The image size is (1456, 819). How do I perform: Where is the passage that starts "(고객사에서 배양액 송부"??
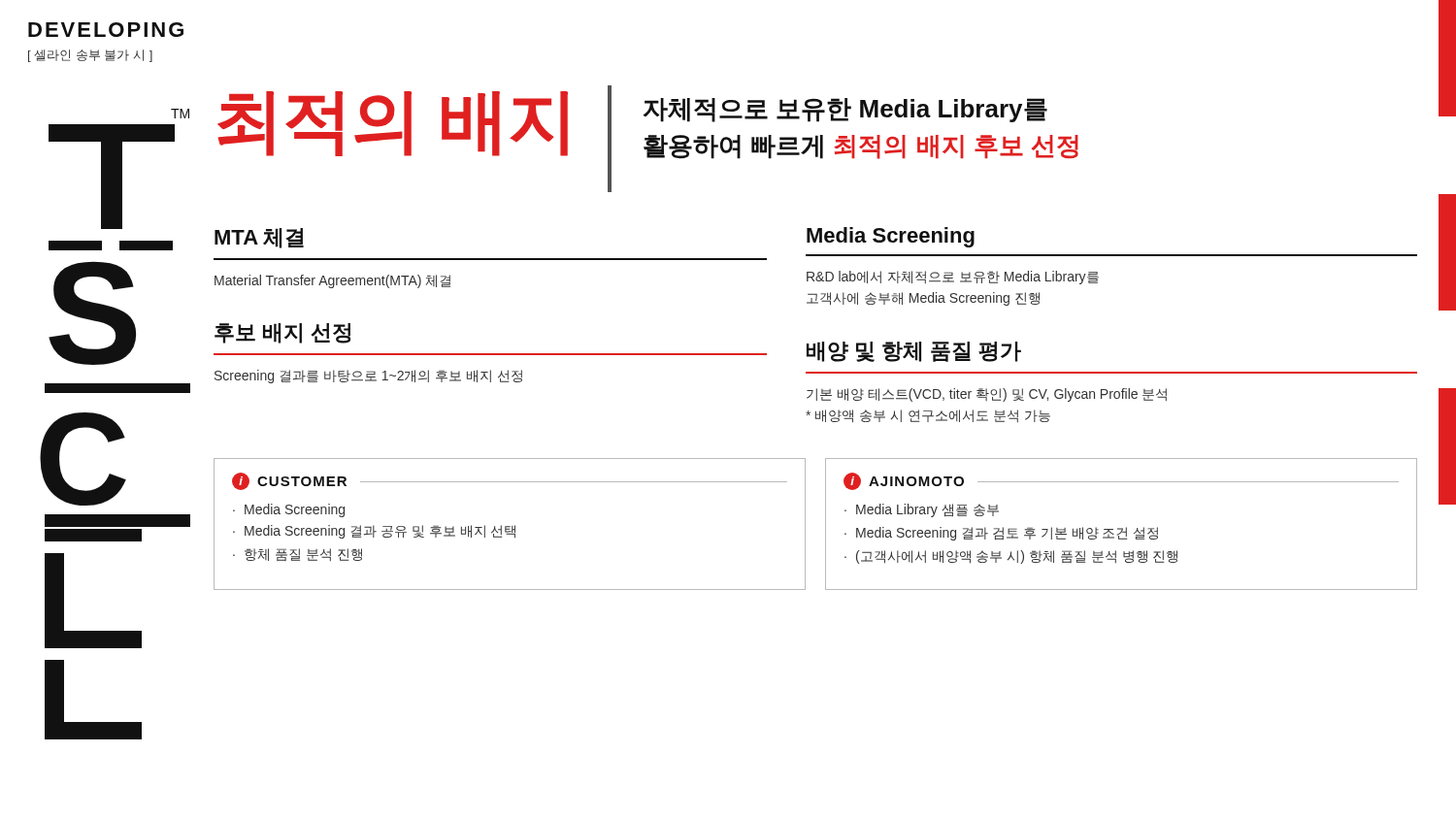1017,556
